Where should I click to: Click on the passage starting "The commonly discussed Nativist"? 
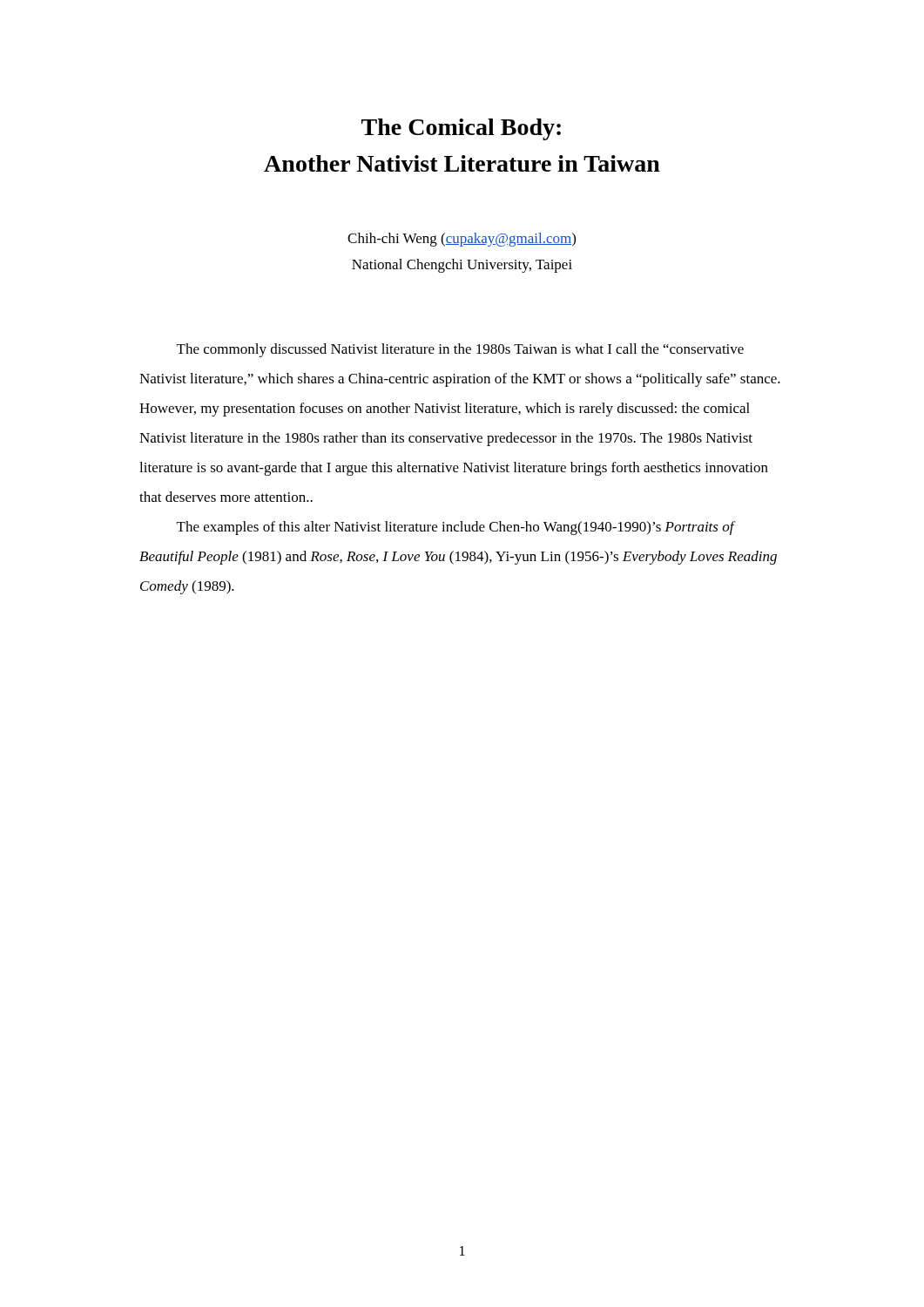pos(460,423)
